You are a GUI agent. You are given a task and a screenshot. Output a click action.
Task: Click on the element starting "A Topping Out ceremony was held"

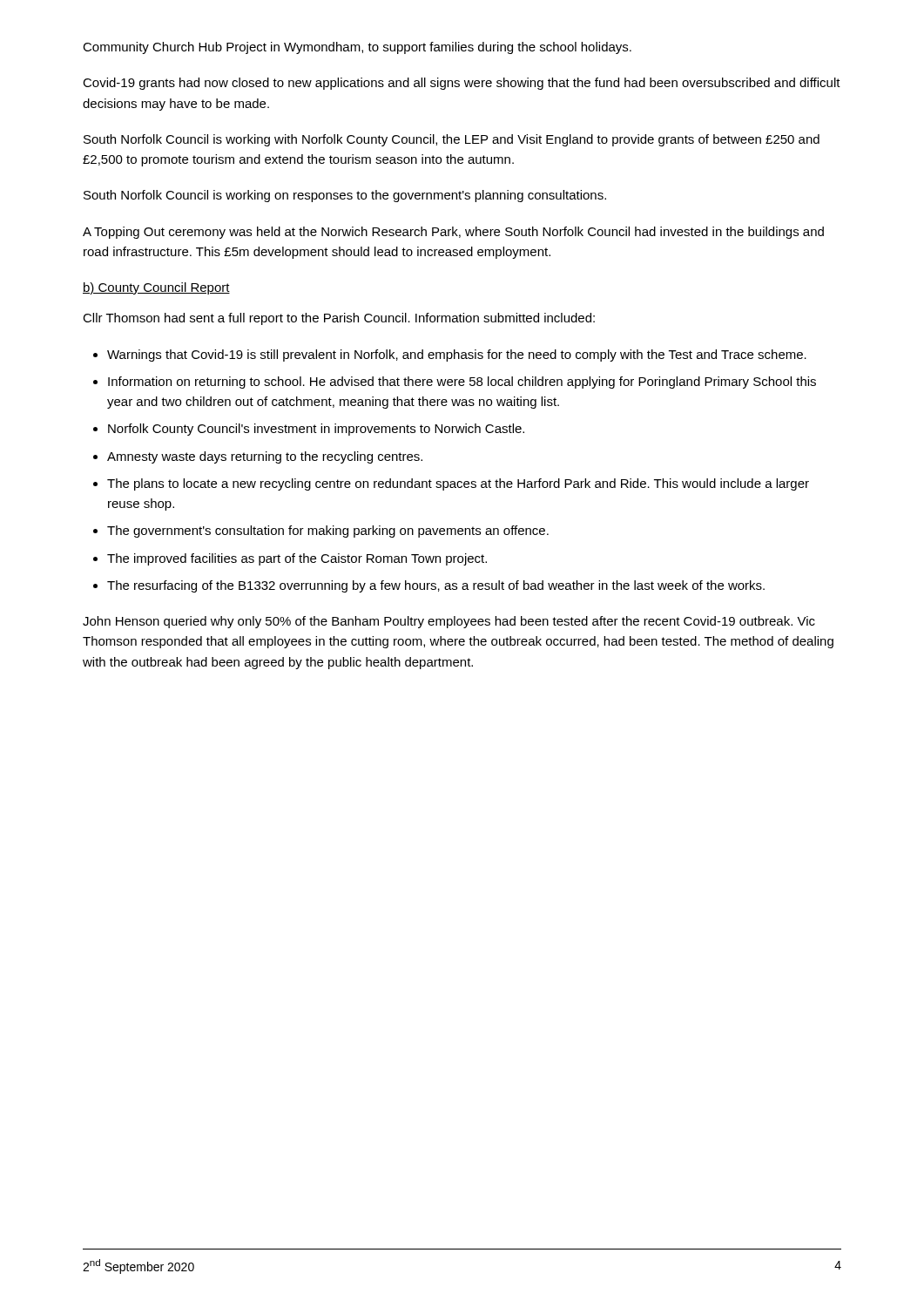point(454,241)
